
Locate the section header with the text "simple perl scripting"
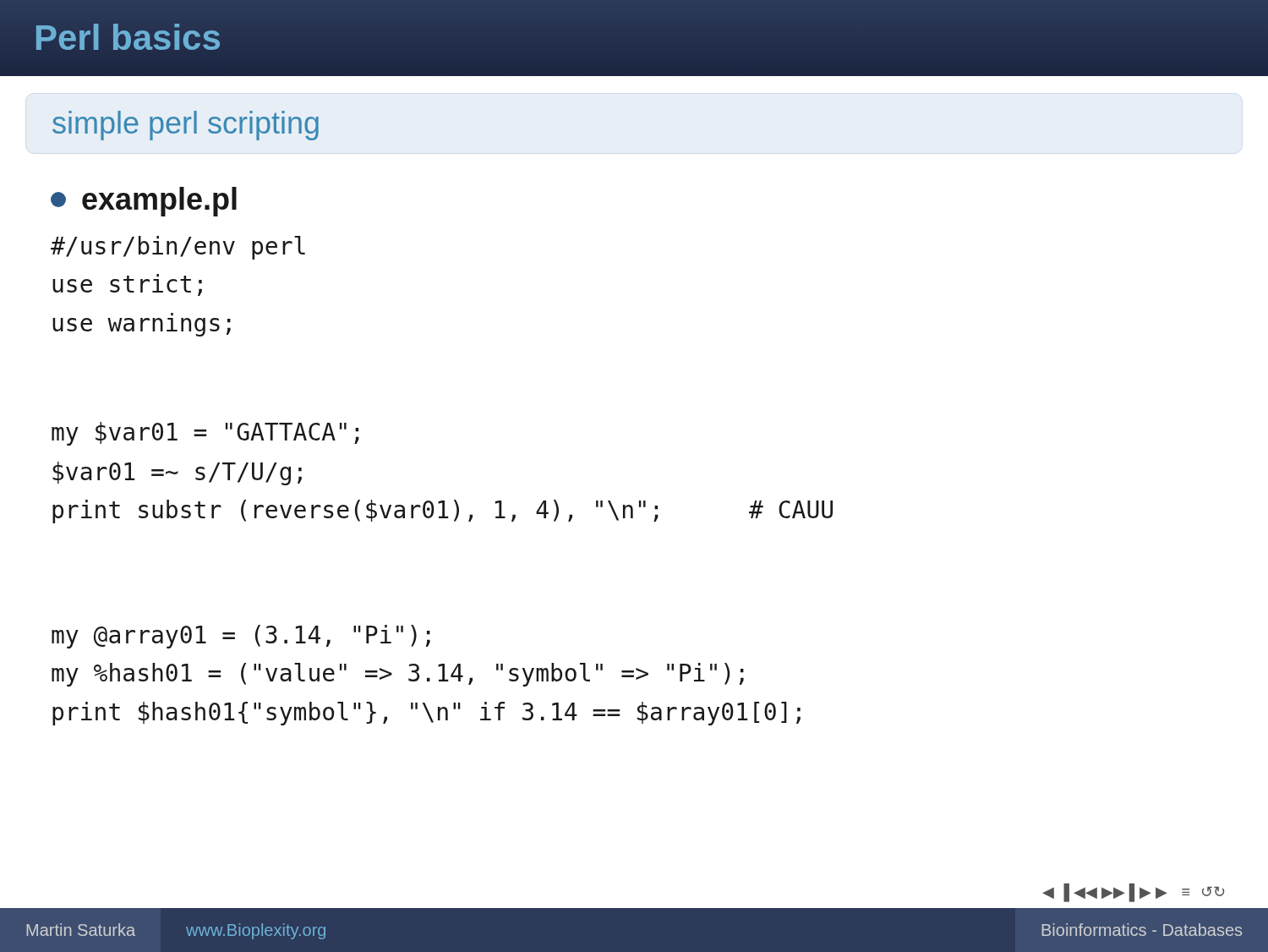[x=186, y=123]
